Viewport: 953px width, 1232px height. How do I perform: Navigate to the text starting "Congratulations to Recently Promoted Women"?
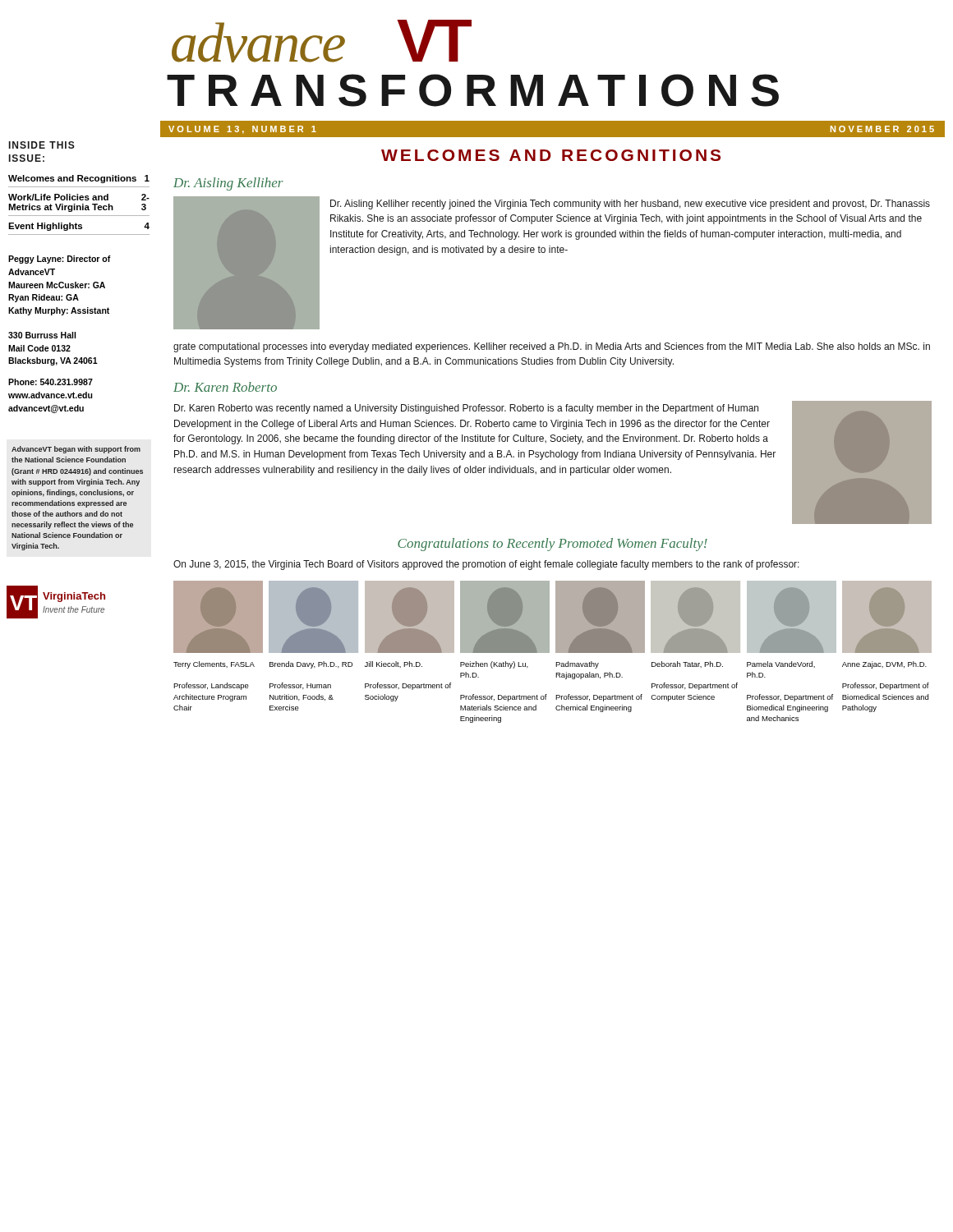[553, 543]
